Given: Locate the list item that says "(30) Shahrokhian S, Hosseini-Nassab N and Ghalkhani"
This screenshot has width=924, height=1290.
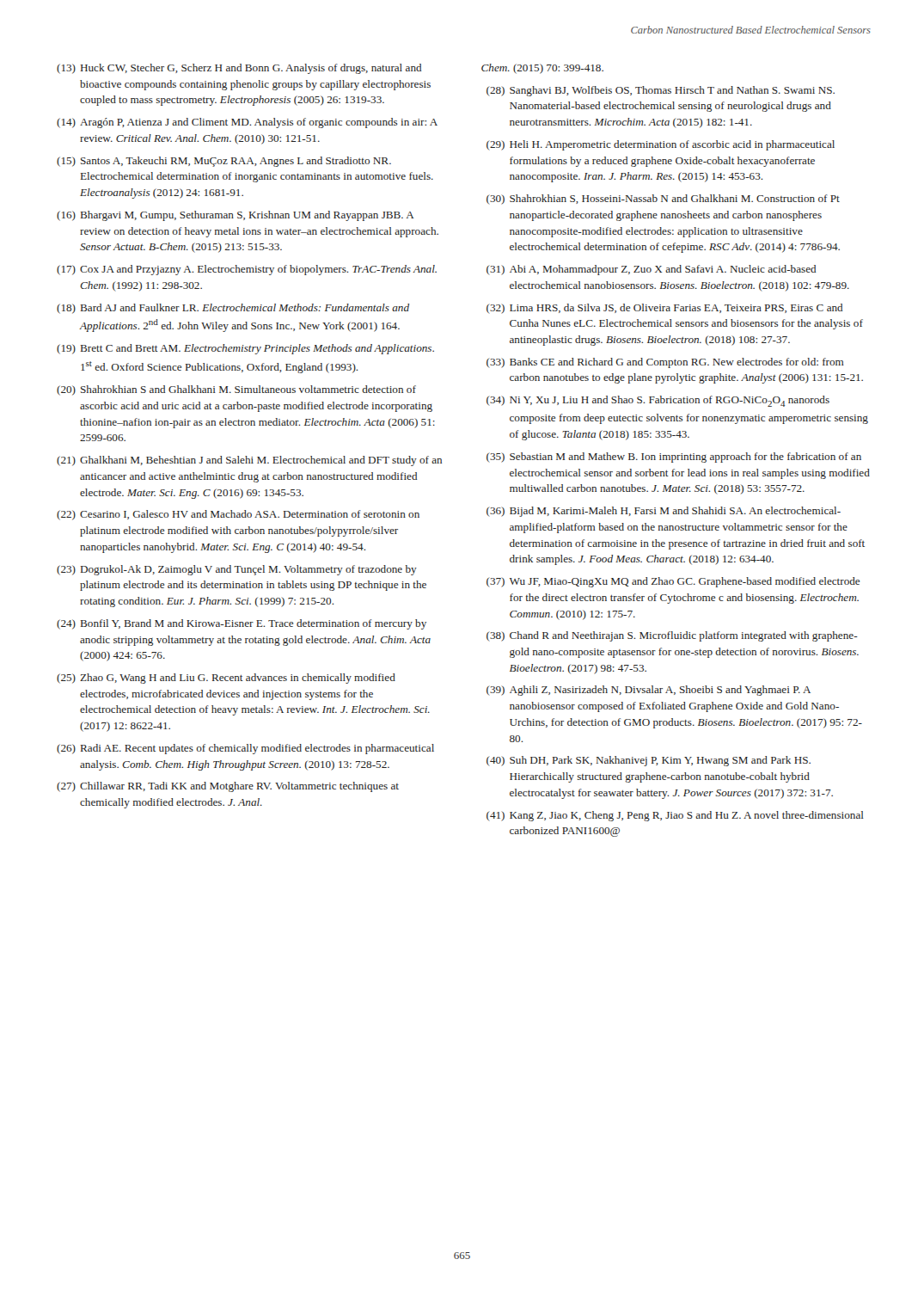Looking at the screenshot, I should [677, 223].
